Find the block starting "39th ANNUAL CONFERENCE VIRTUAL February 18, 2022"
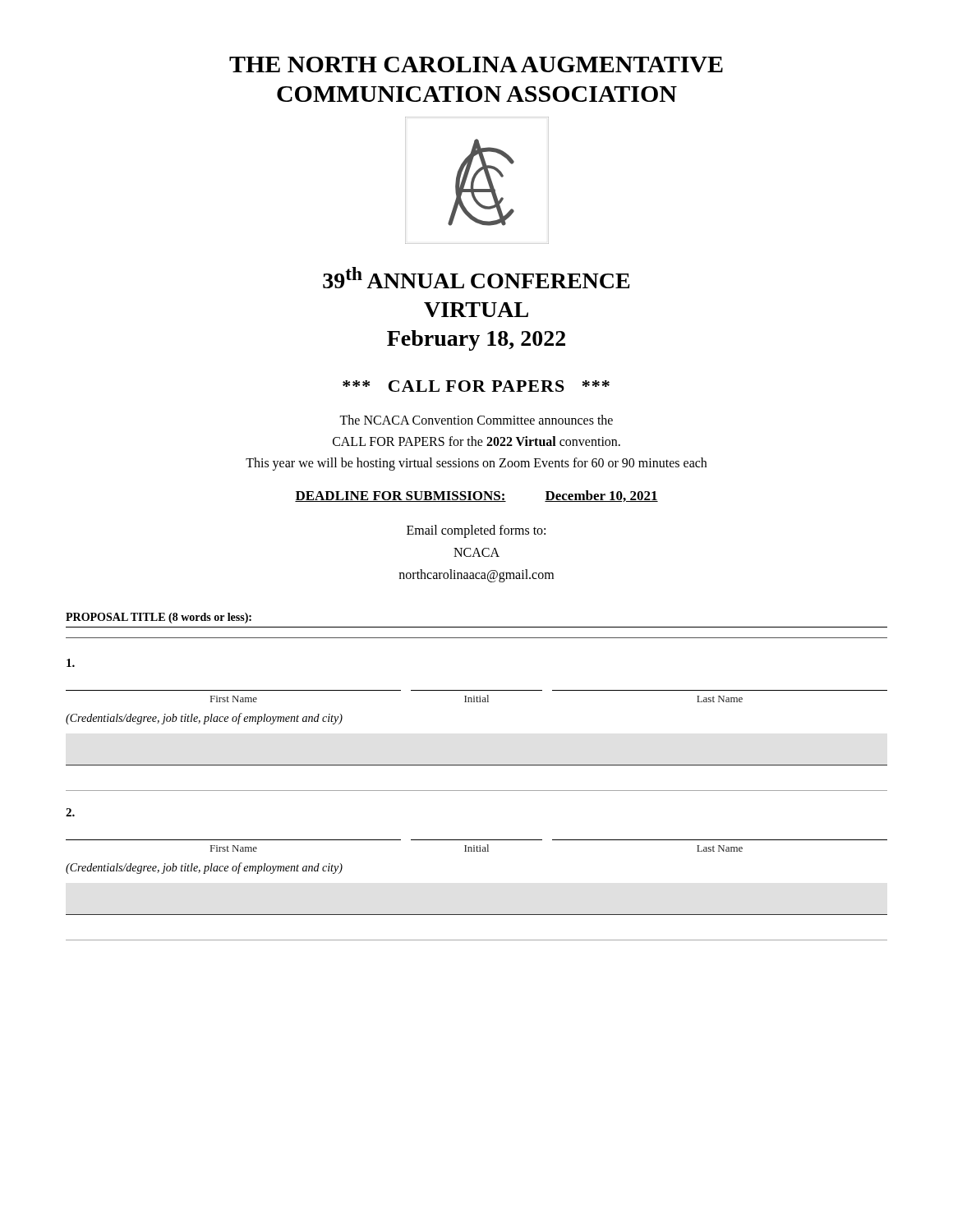The width and height of the screenshot is (953, 1232). pos(476,307)
